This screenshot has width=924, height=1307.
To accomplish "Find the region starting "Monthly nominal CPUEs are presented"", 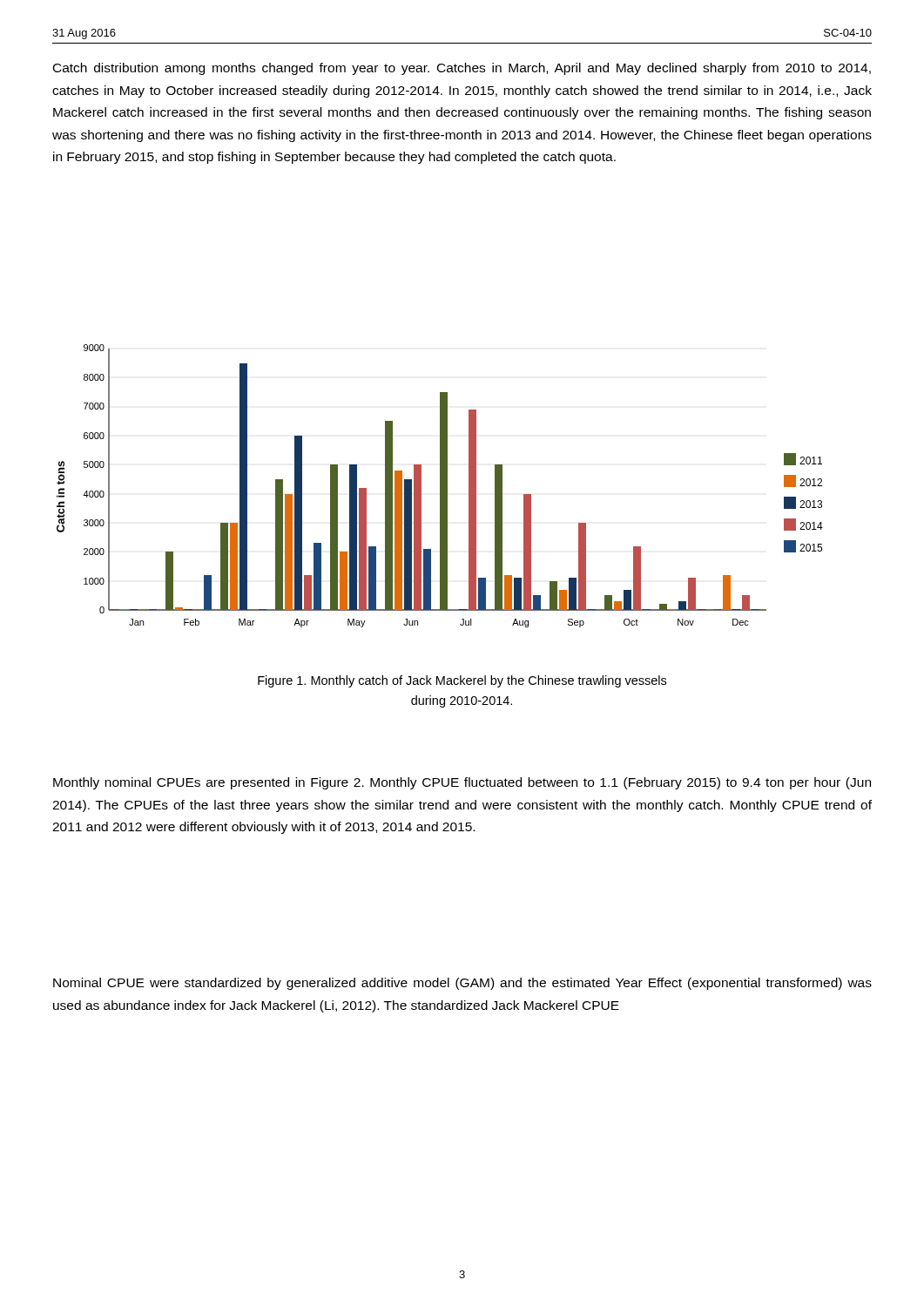I will [x=462, y=804].
